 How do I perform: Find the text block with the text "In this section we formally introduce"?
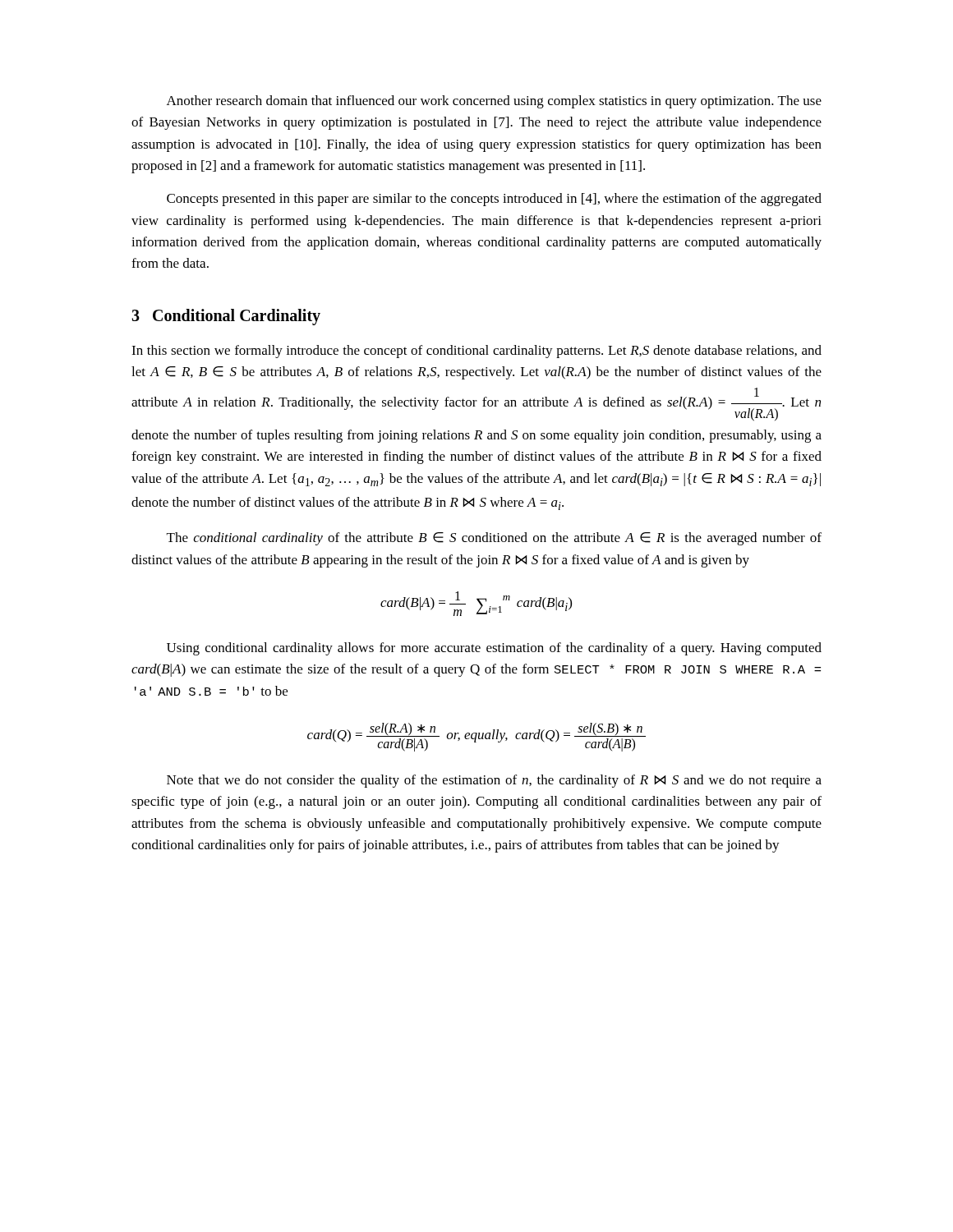point(476,428)
